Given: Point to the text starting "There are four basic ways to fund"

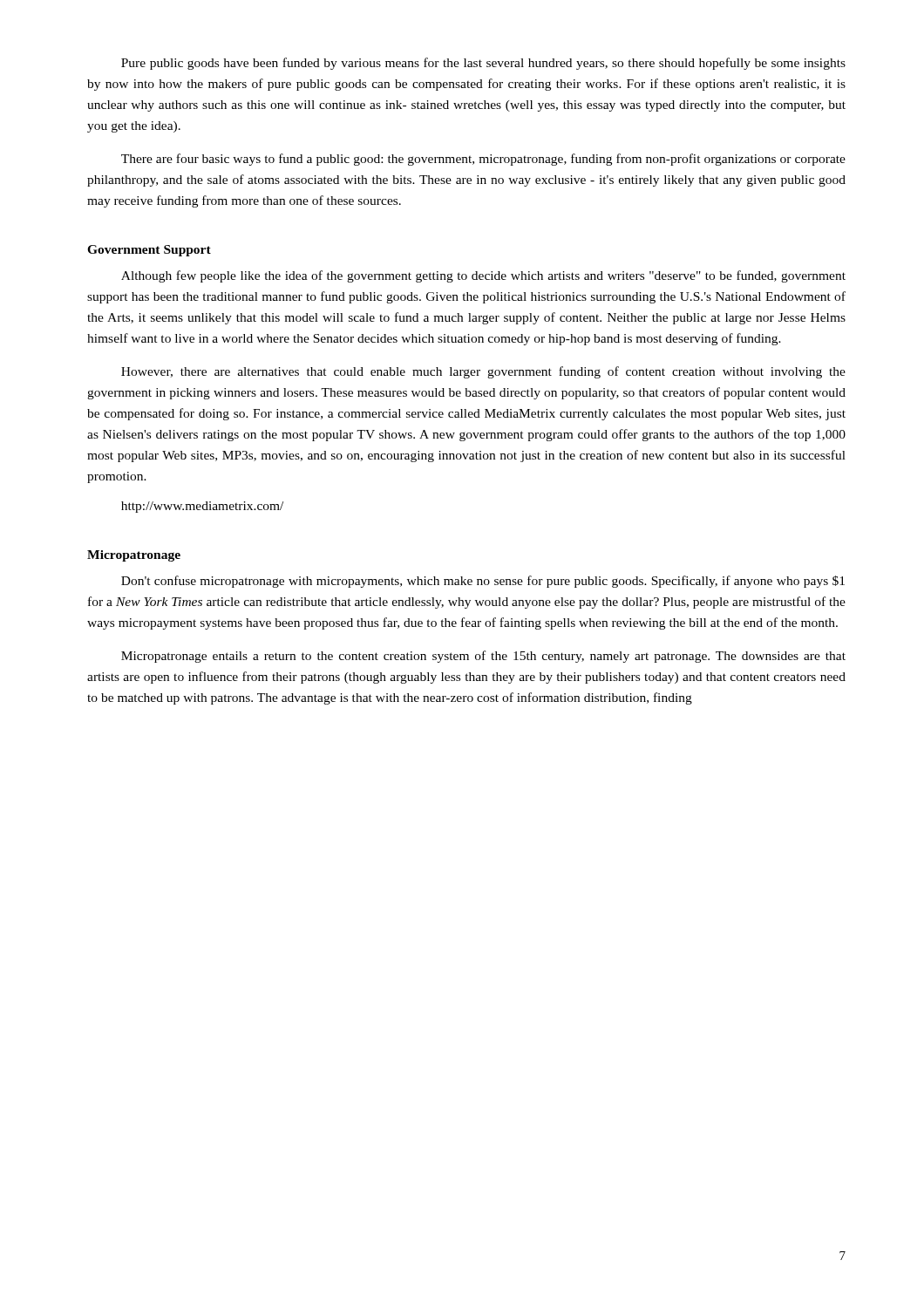Looking at the screenshot, I should click(x=466, y=180).
